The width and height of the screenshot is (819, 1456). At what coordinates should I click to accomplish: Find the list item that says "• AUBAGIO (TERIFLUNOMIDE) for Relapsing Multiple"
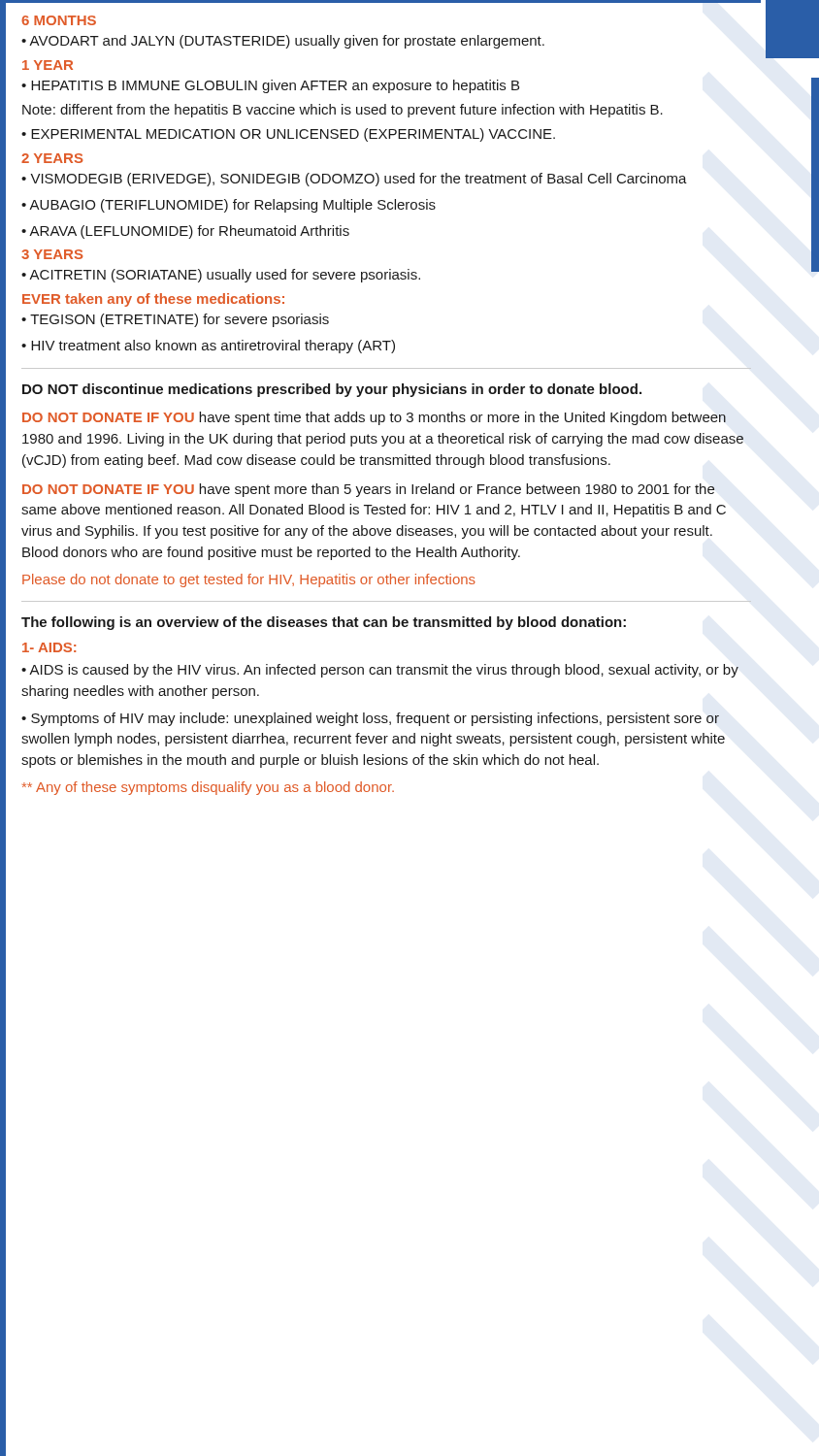[229, 204]
